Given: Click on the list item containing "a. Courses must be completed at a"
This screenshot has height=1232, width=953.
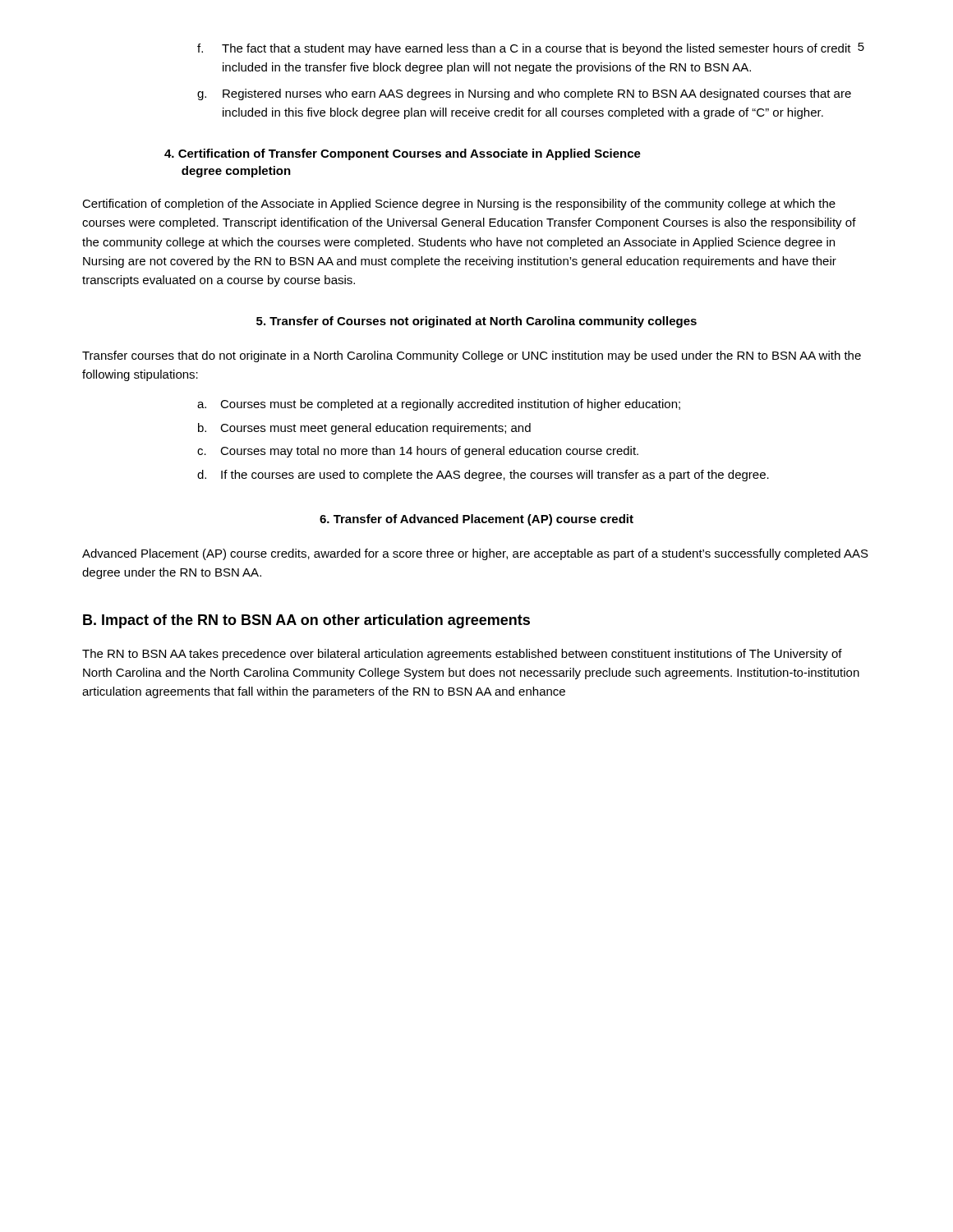Looking at the screenshot, I should tap(534, 404).
